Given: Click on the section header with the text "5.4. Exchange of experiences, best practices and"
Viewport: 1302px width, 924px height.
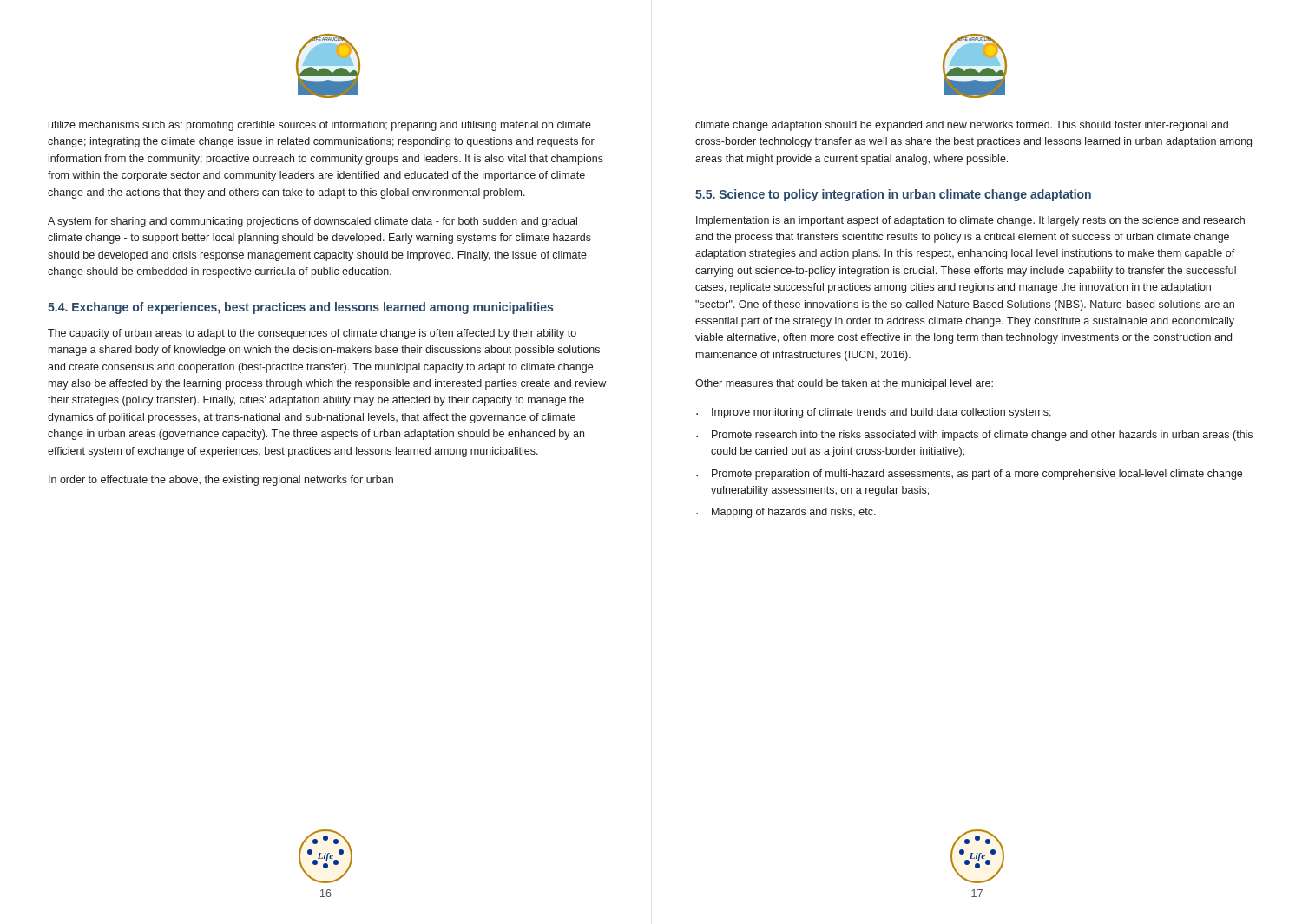Looking at the screenshot, I should coord(301,307).
